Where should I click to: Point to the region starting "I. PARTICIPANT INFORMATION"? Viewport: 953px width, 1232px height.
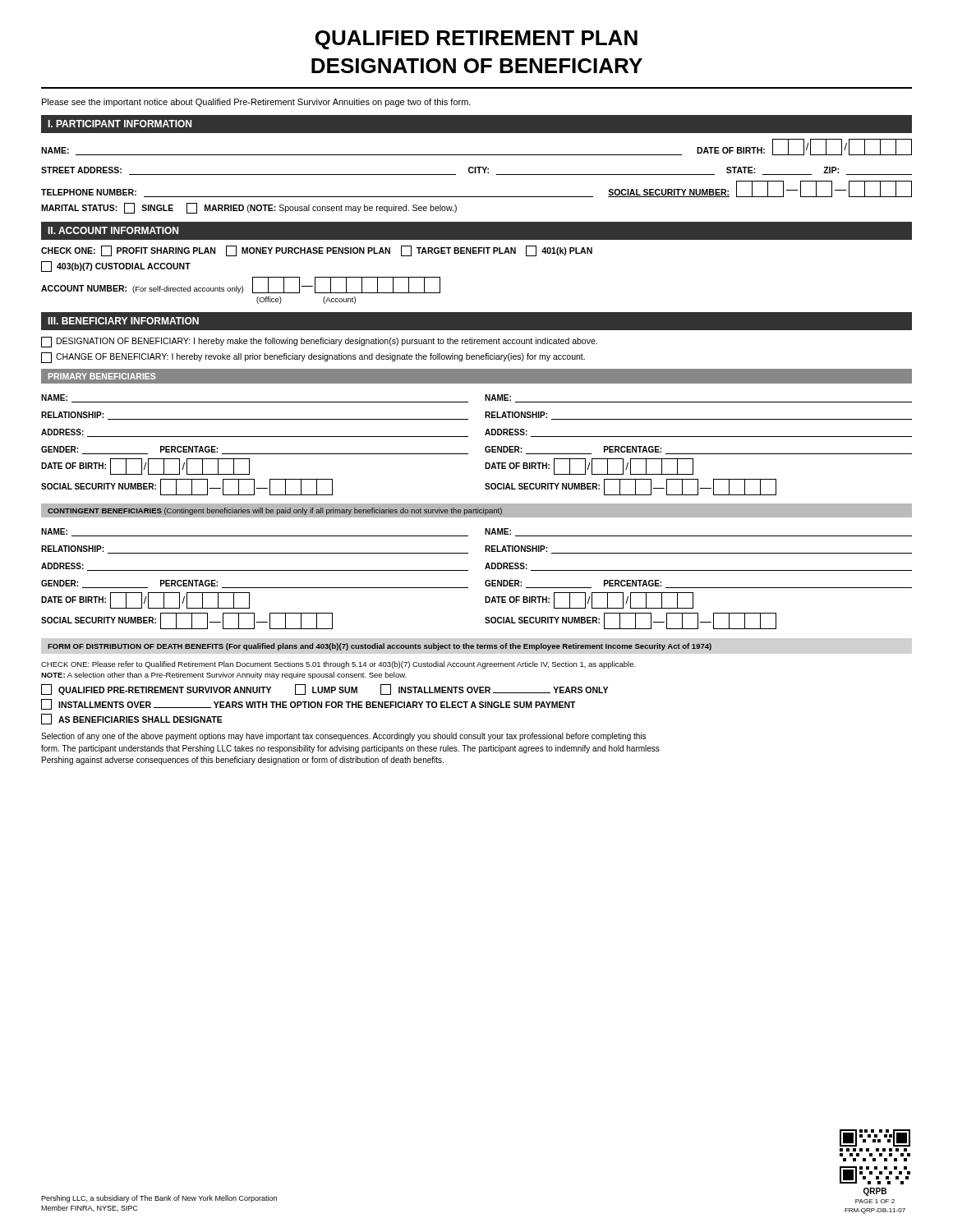(x=120, y=124)
